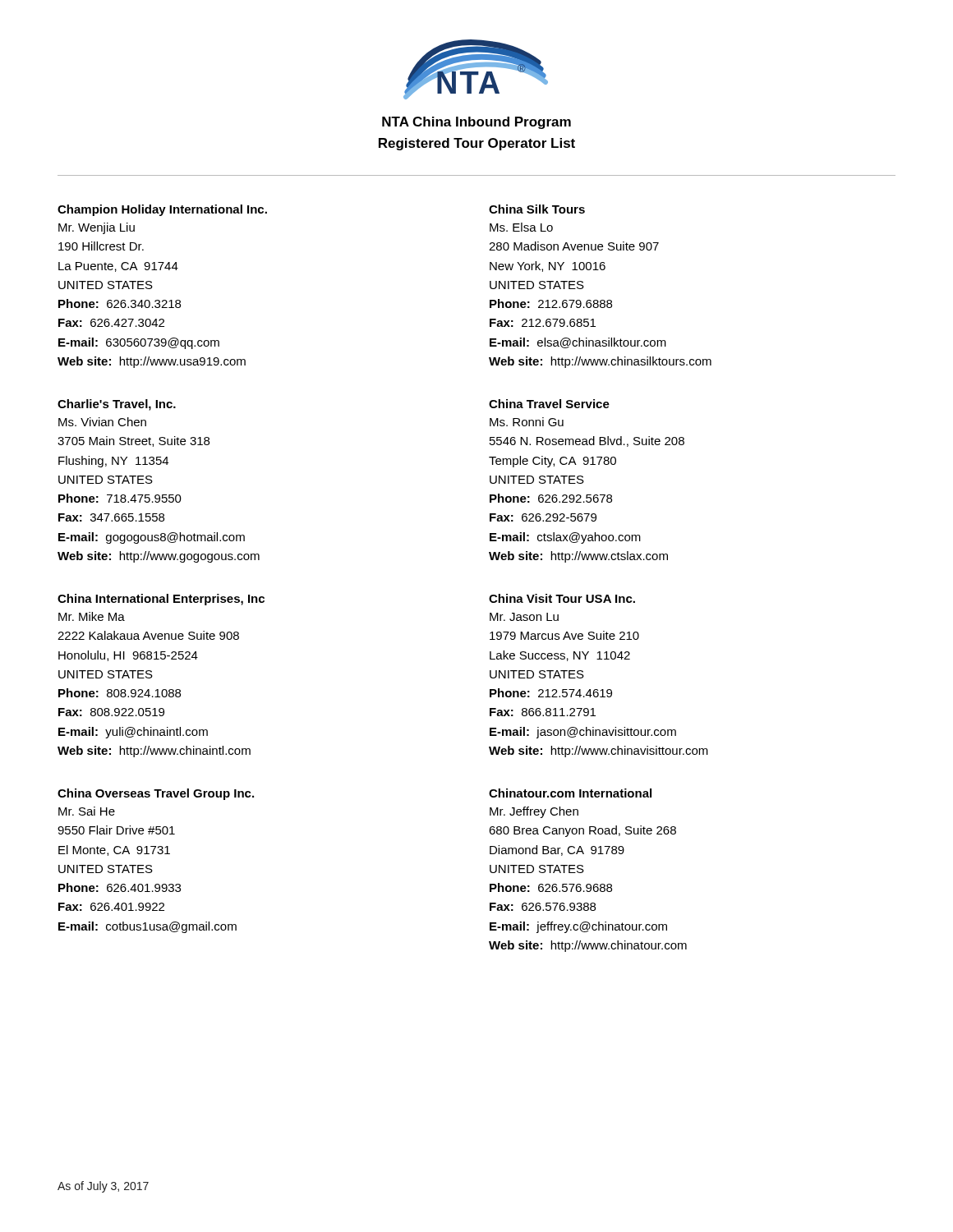Locate the text block containing "Champion Holiday International"
Screen dimensions: 1232x953
pos(162,210)
